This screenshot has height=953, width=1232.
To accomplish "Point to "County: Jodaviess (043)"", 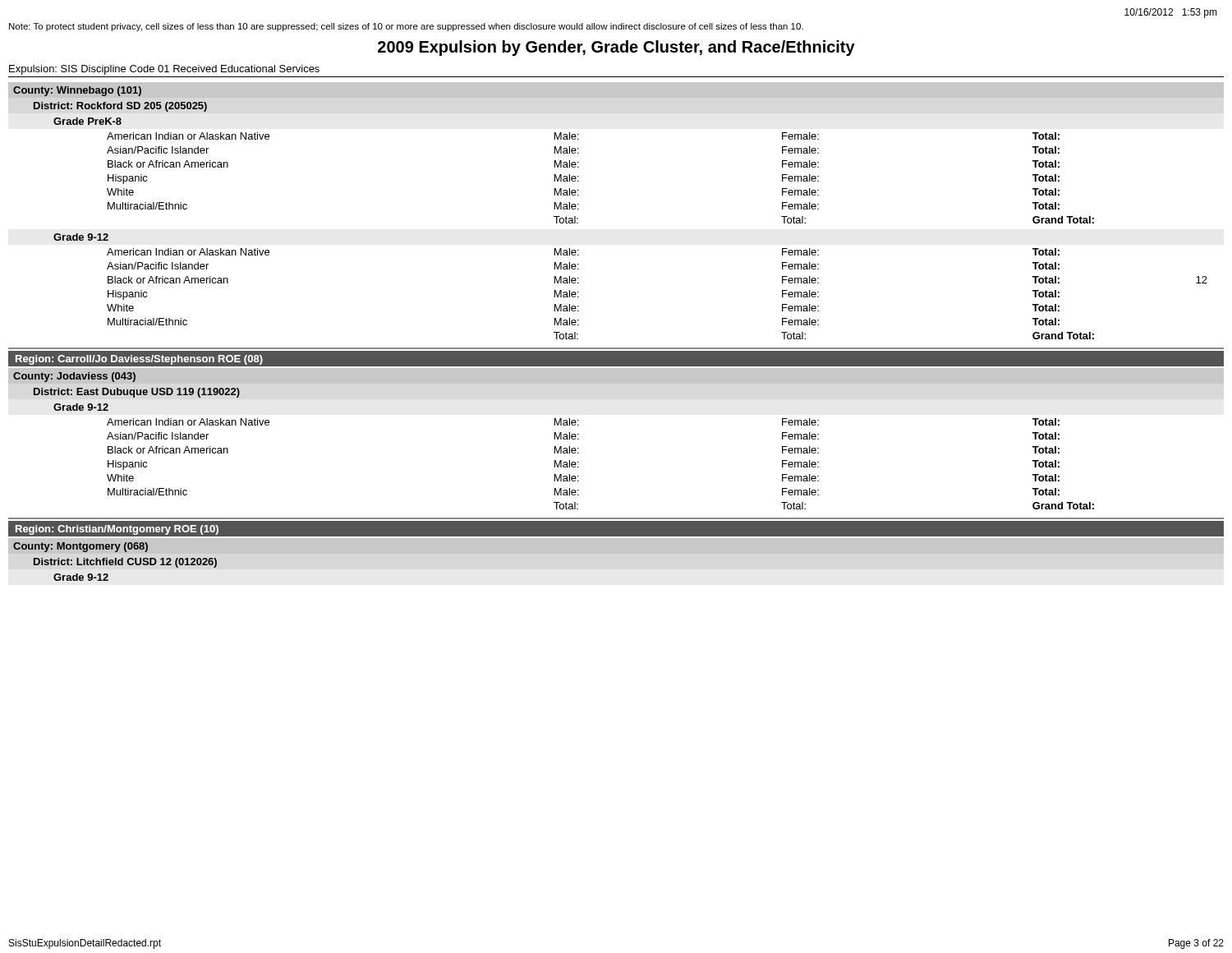I will point(75,376).
